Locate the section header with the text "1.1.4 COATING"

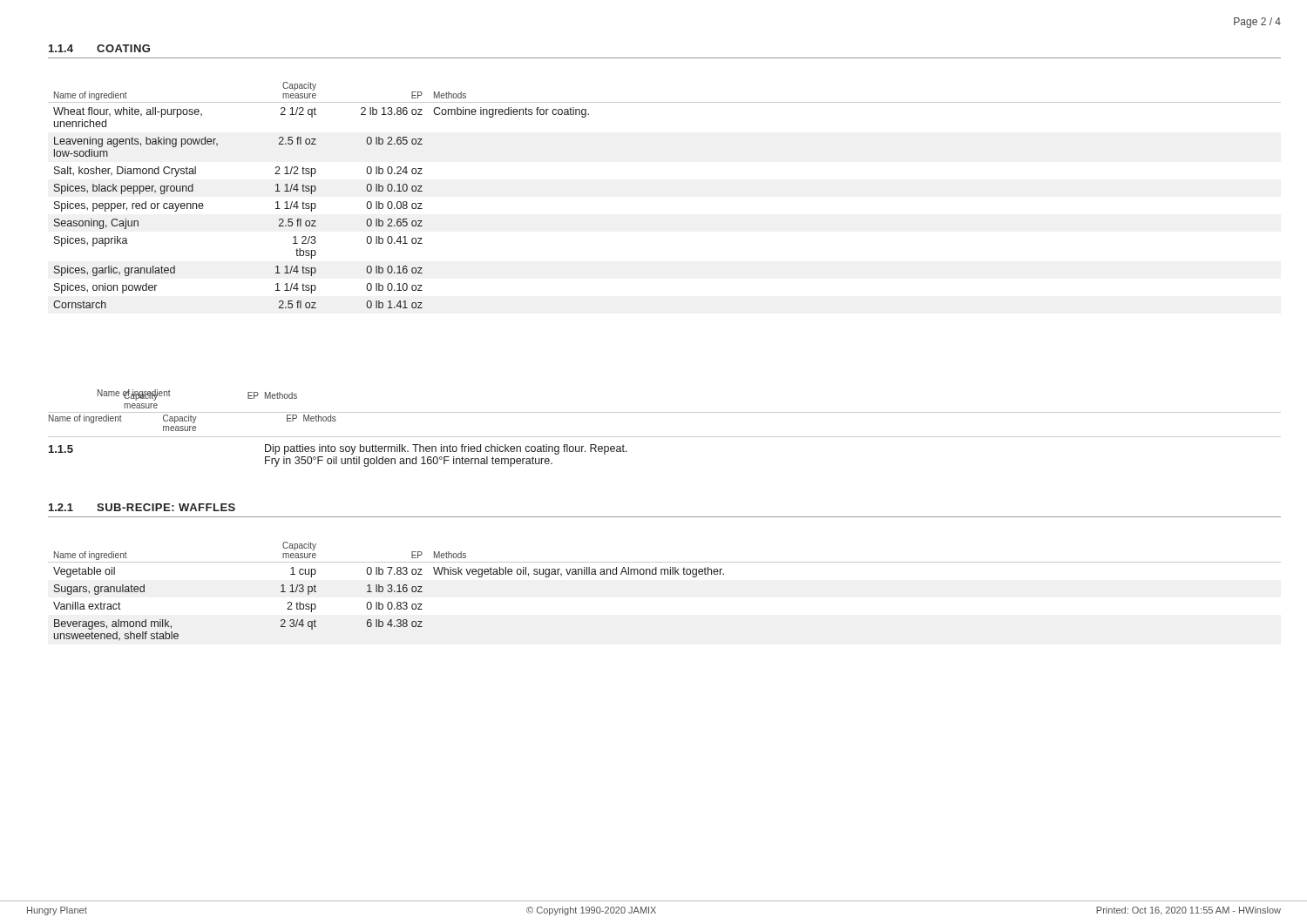[664, 50]
